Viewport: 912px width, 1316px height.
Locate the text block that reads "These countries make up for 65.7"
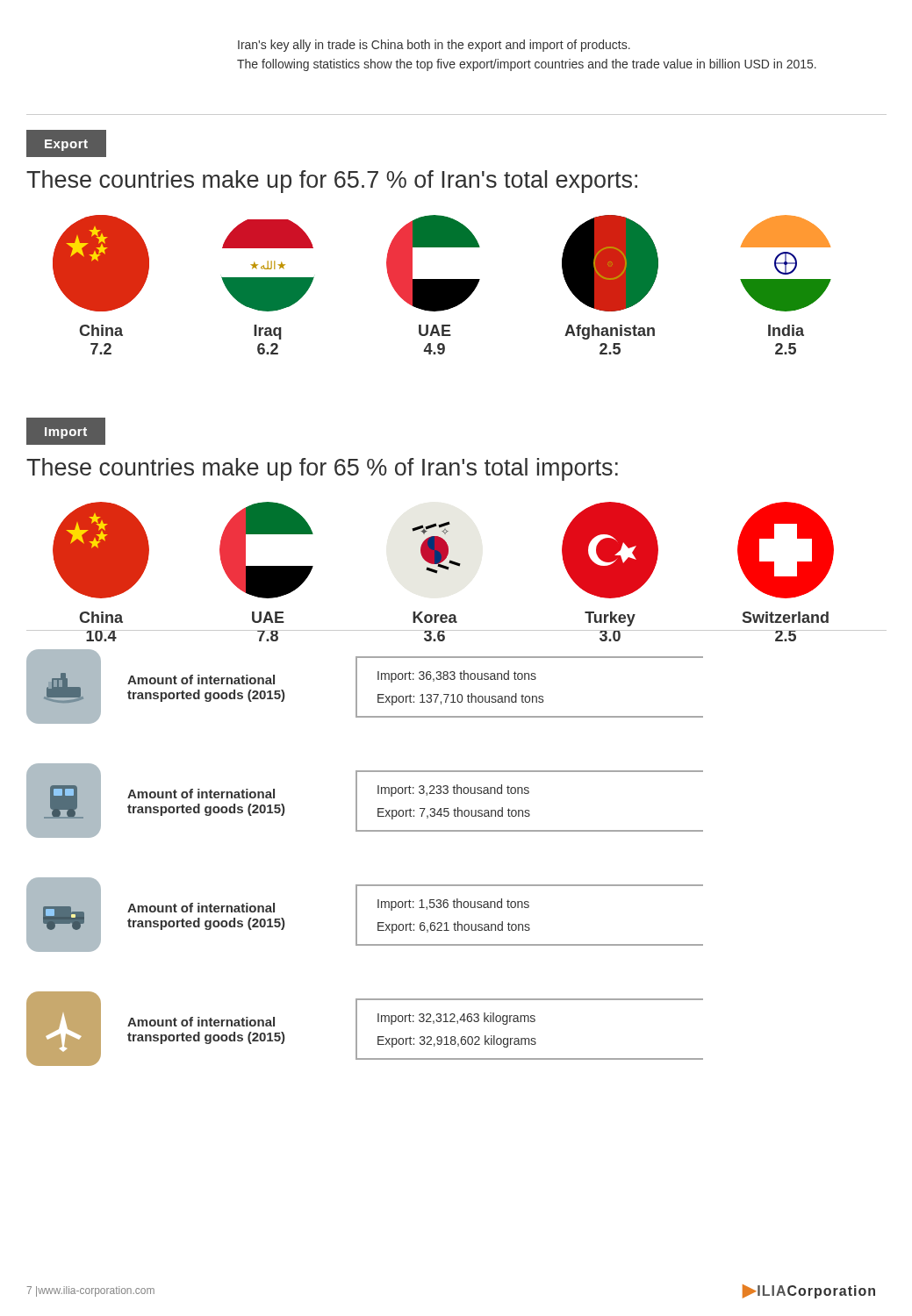pos(333,180)
